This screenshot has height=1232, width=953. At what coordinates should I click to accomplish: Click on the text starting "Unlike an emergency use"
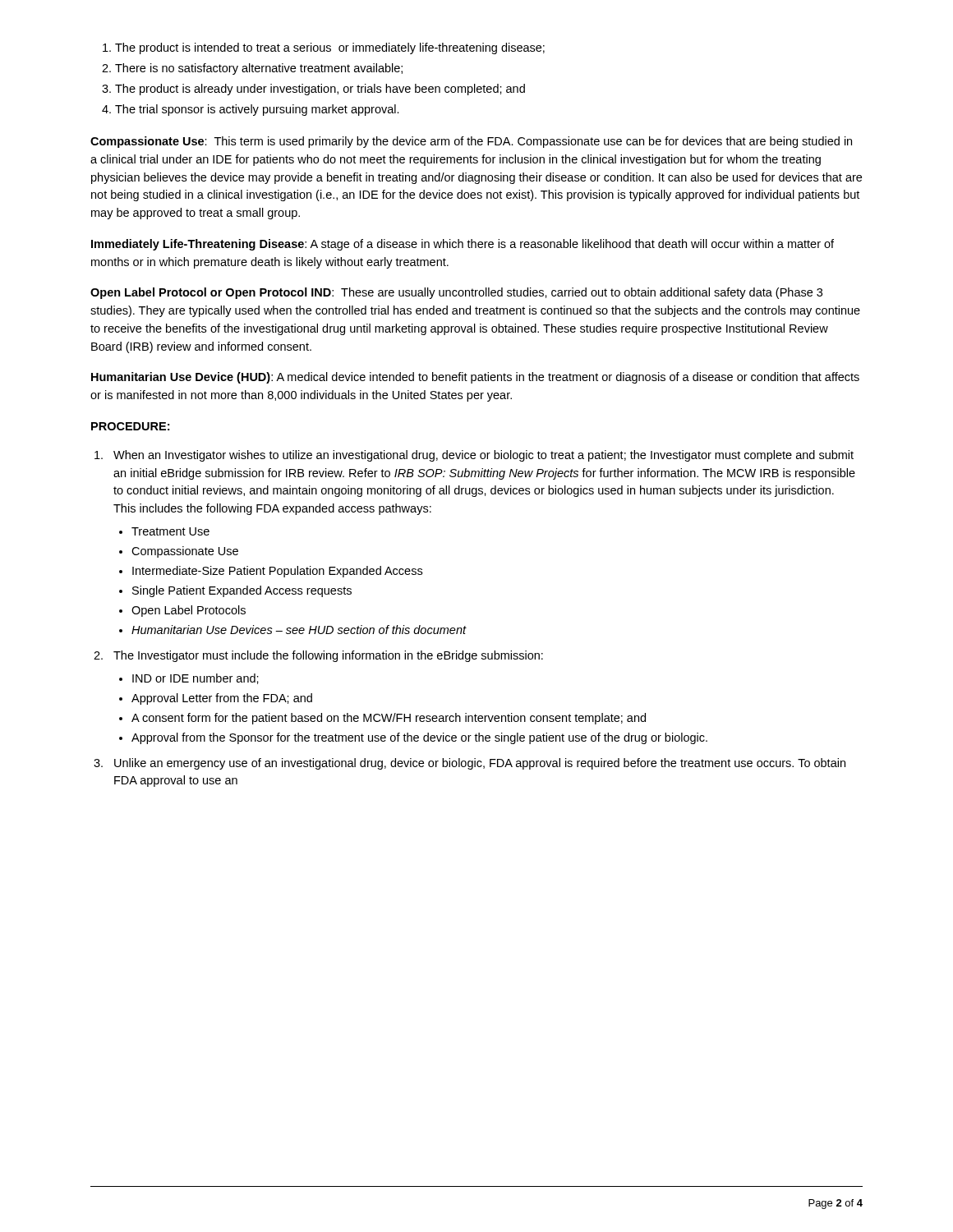[480, 772]
